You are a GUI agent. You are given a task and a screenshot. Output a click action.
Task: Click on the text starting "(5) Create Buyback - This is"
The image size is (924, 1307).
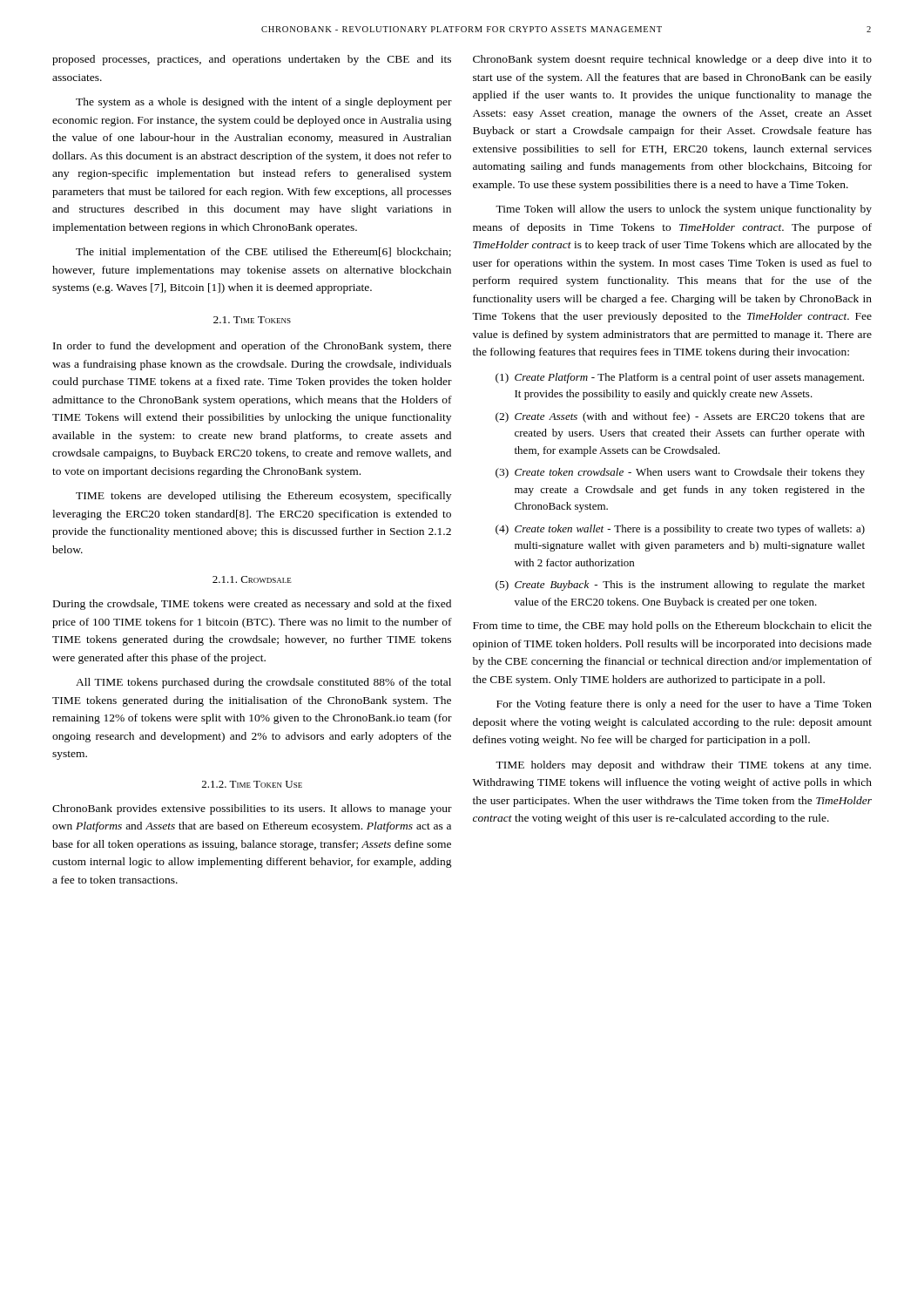coord(680,593)
